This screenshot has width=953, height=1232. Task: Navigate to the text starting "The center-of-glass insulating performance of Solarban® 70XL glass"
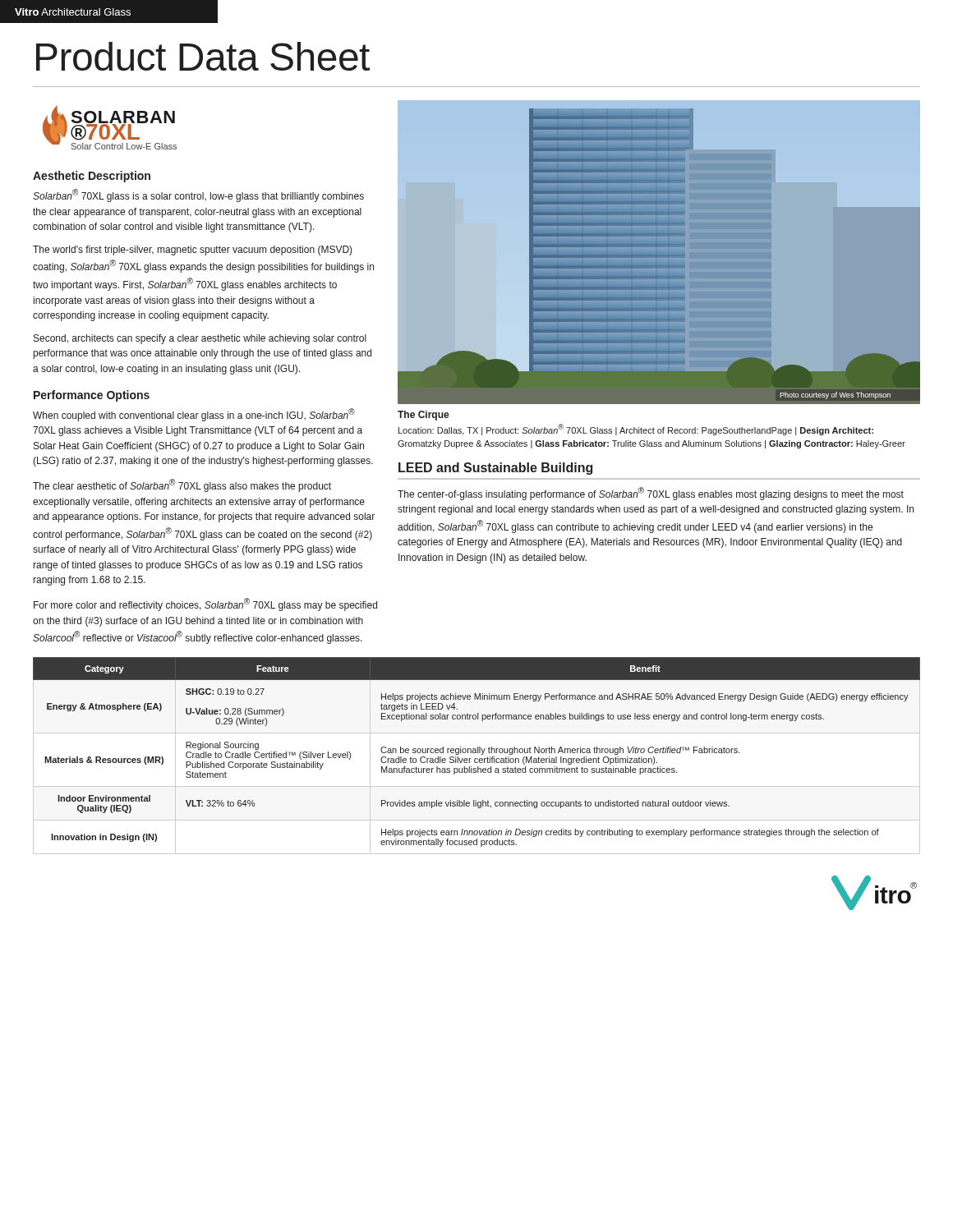[656, 525]
